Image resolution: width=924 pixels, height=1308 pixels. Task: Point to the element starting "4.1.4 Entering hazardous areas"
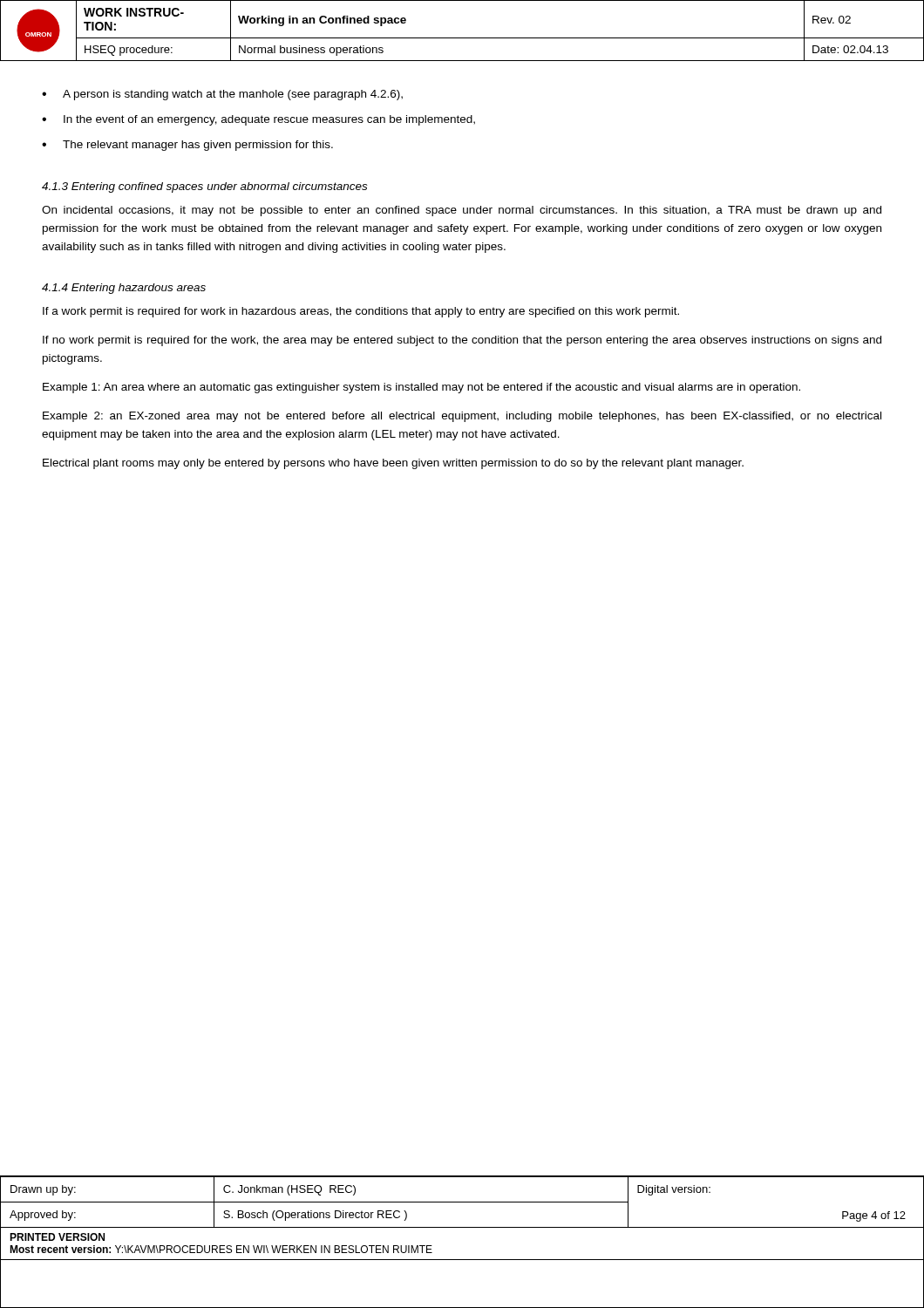[124, 287]
